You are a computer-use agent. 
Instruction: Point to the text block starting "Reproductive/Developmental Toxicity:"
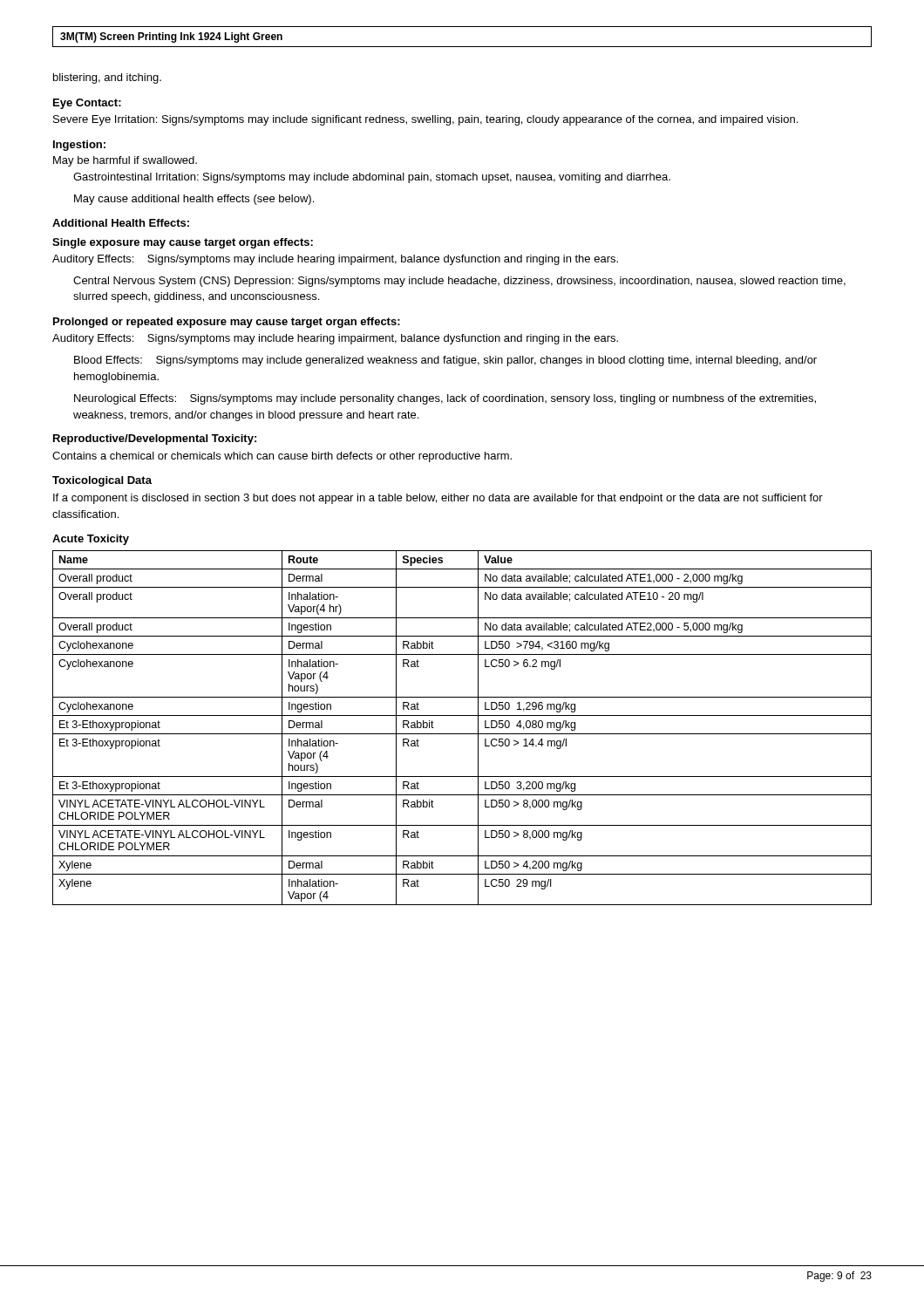click(155, 438)
